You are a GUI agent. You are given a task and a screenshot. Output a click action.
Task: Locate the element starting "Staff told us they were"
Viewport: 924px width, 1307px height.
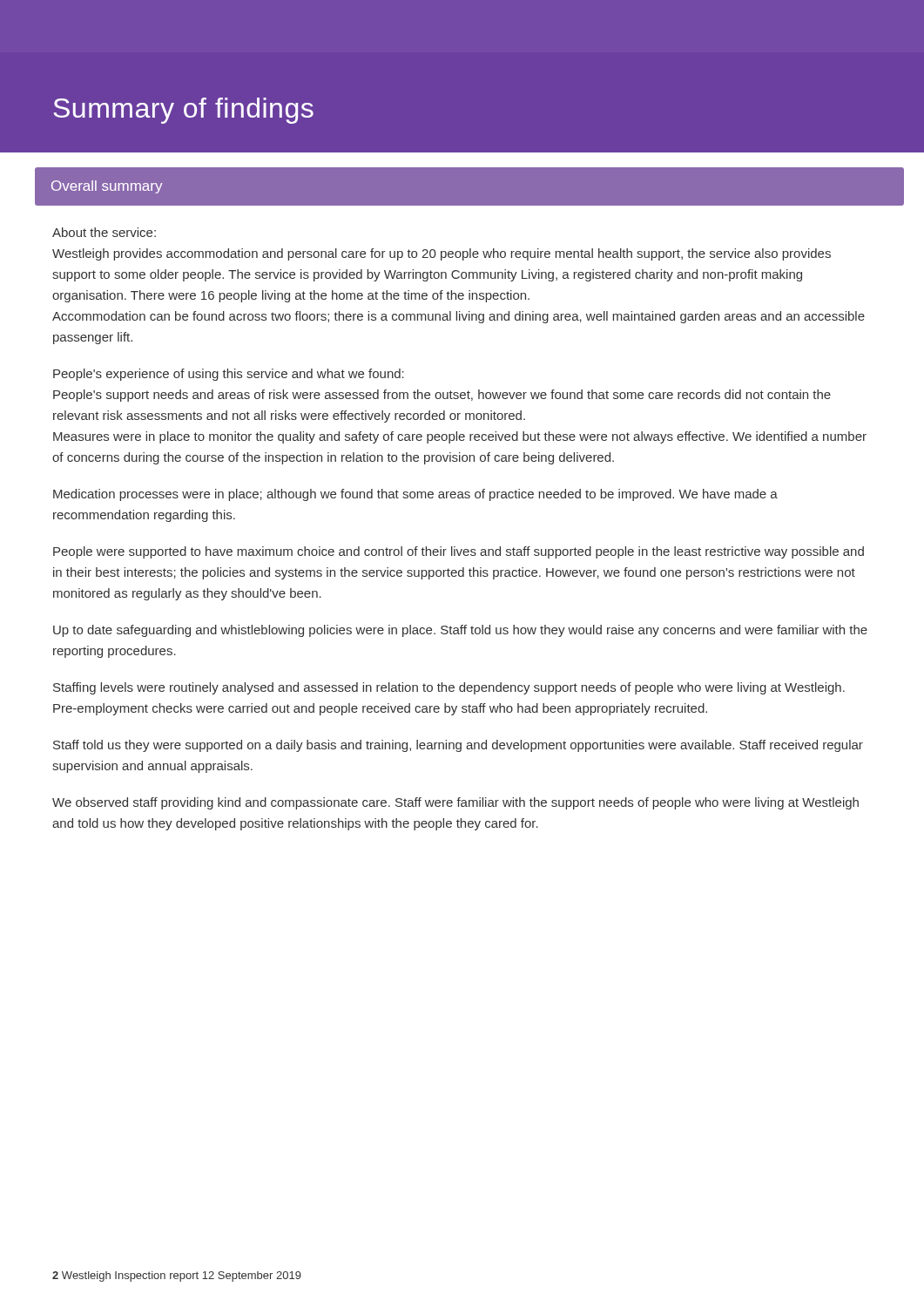[x=462, y=755]
